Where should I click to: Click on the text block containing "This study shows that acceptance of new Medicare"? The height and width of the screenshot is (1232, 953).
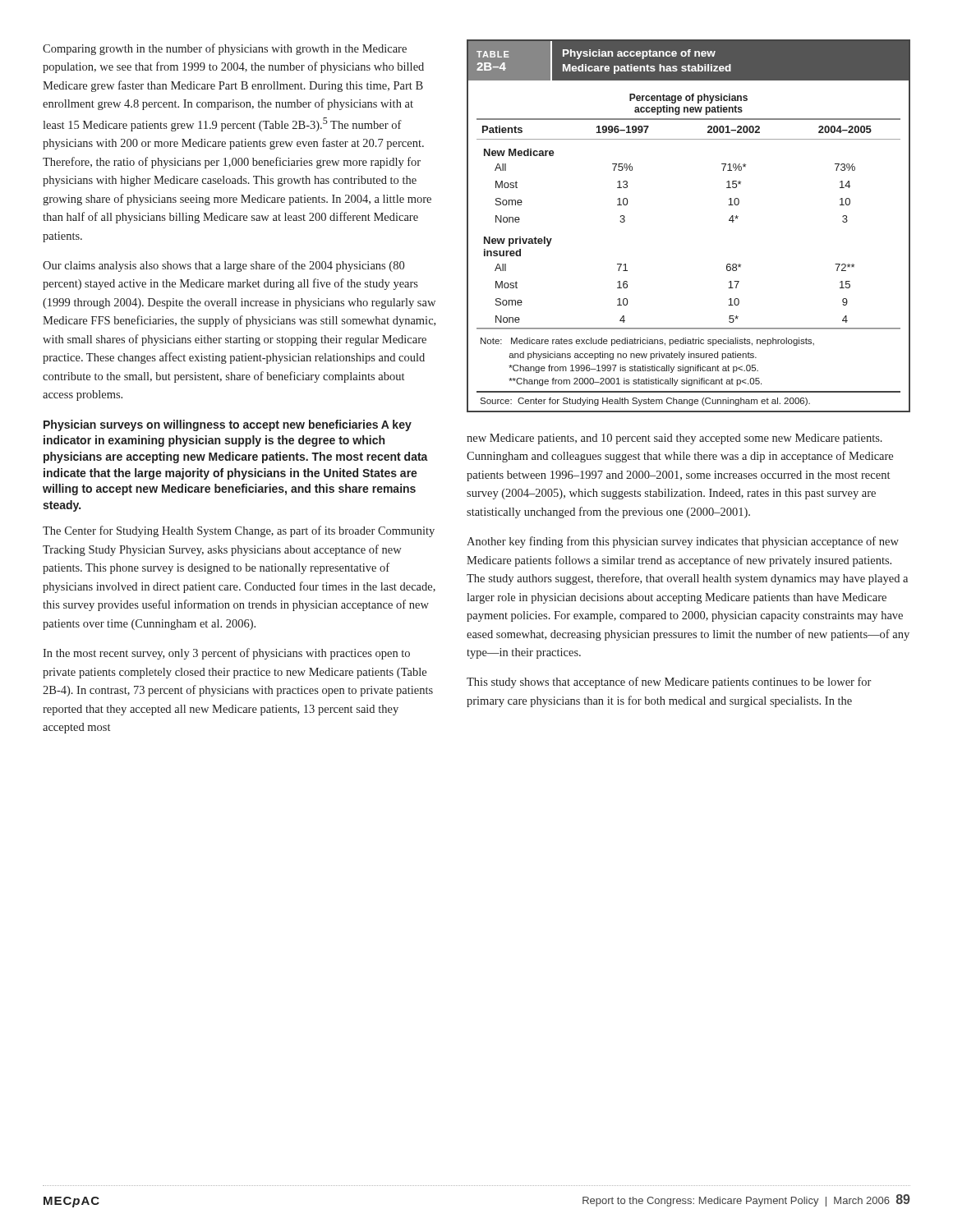669,691
